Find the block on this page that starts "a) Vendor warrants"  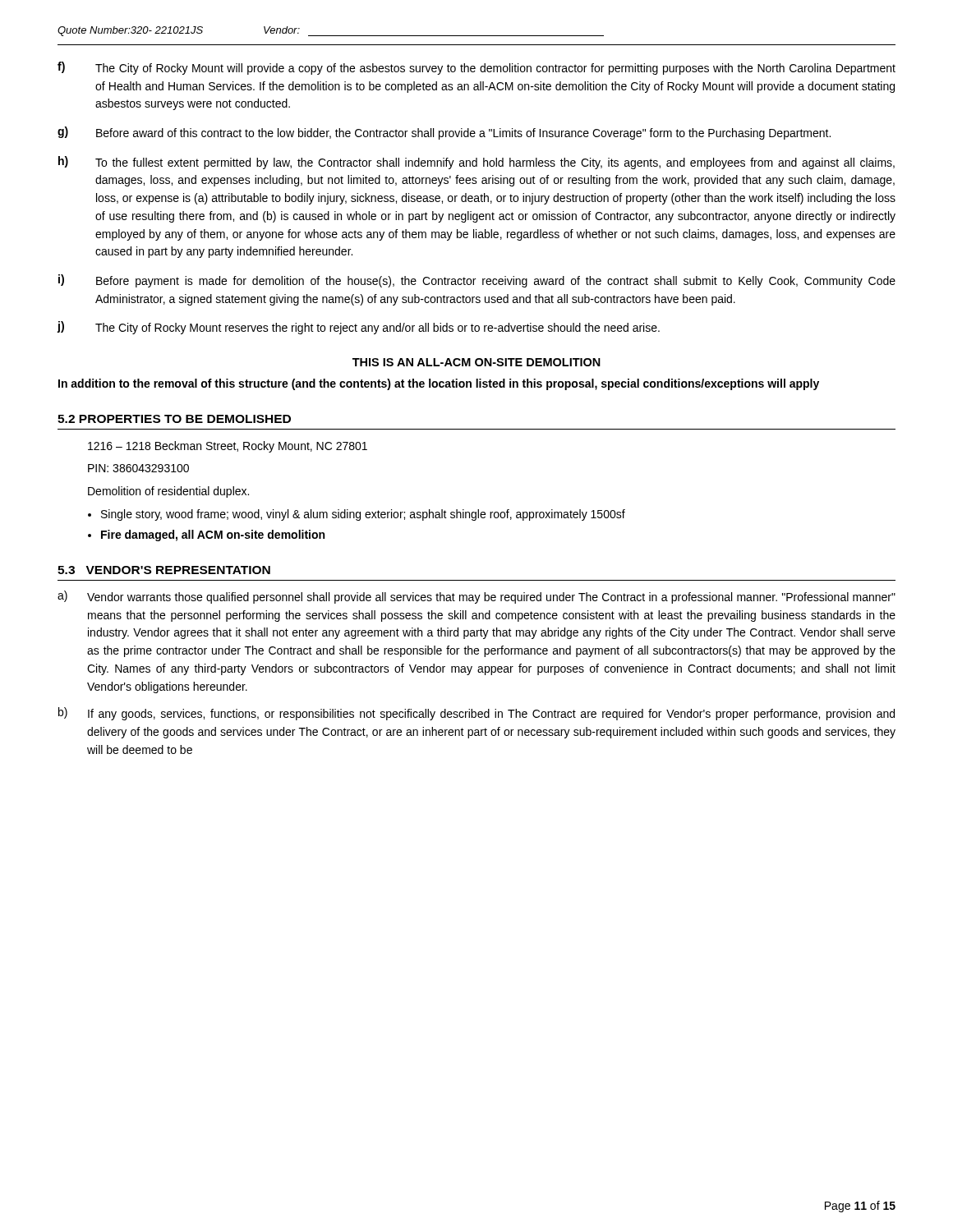tap(476, 642)
